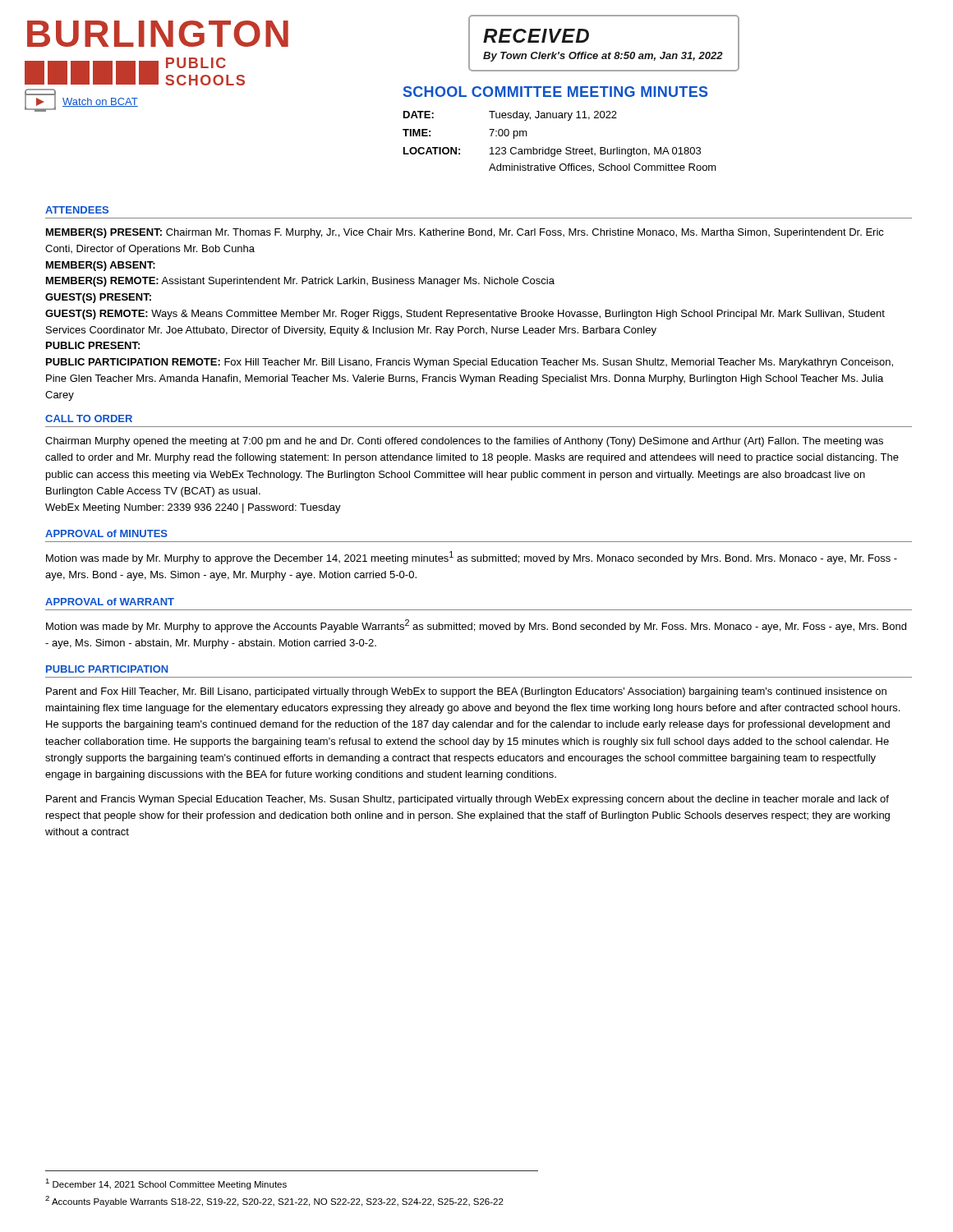The width and height of the screenshot is (953, 1232).
Task: Select the section header that says "CALL TO ORDER"
Action: tap(89, 419)
